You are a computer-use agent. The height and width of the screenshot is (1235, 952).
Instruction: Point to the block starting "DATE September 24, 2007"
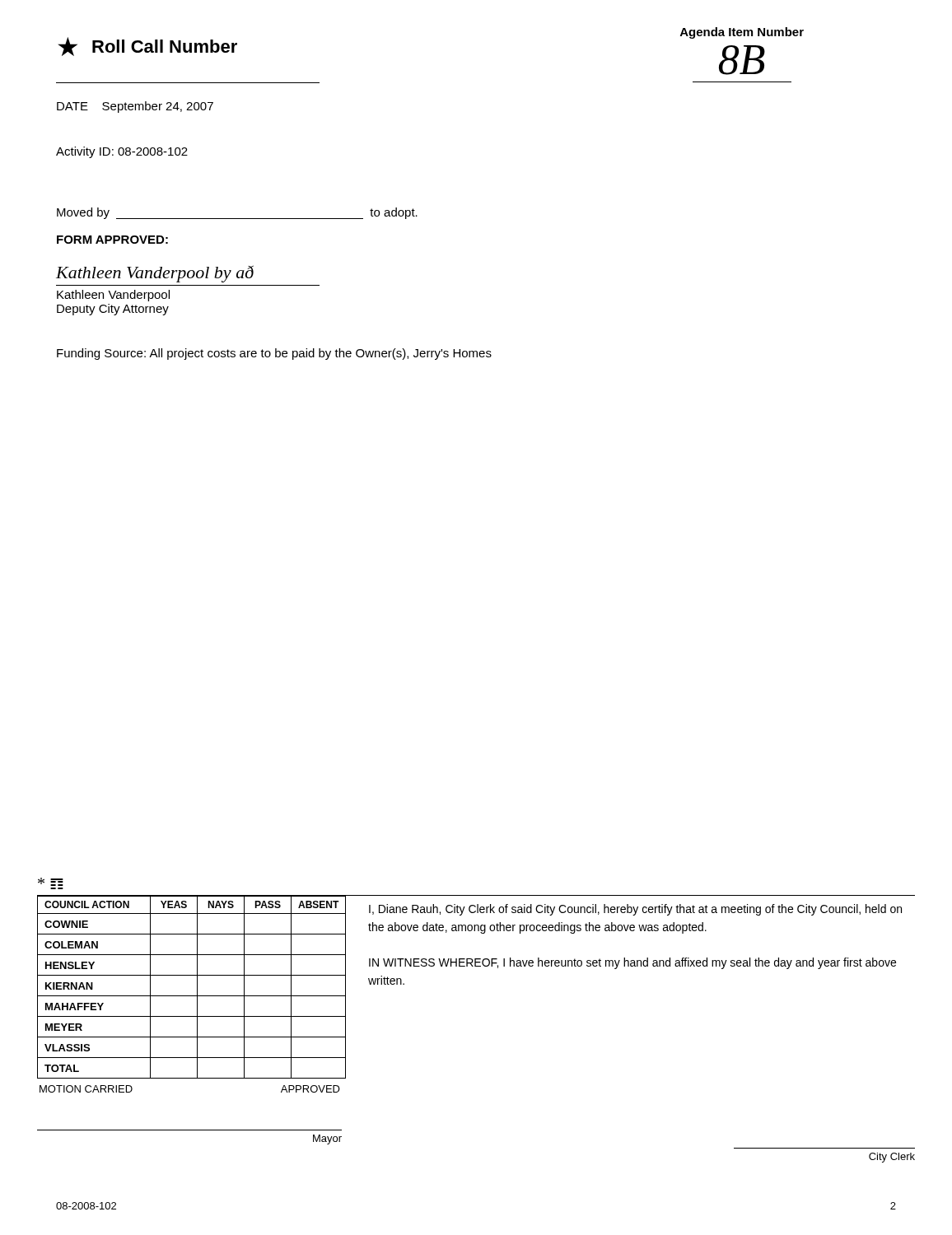click(135, 106)
